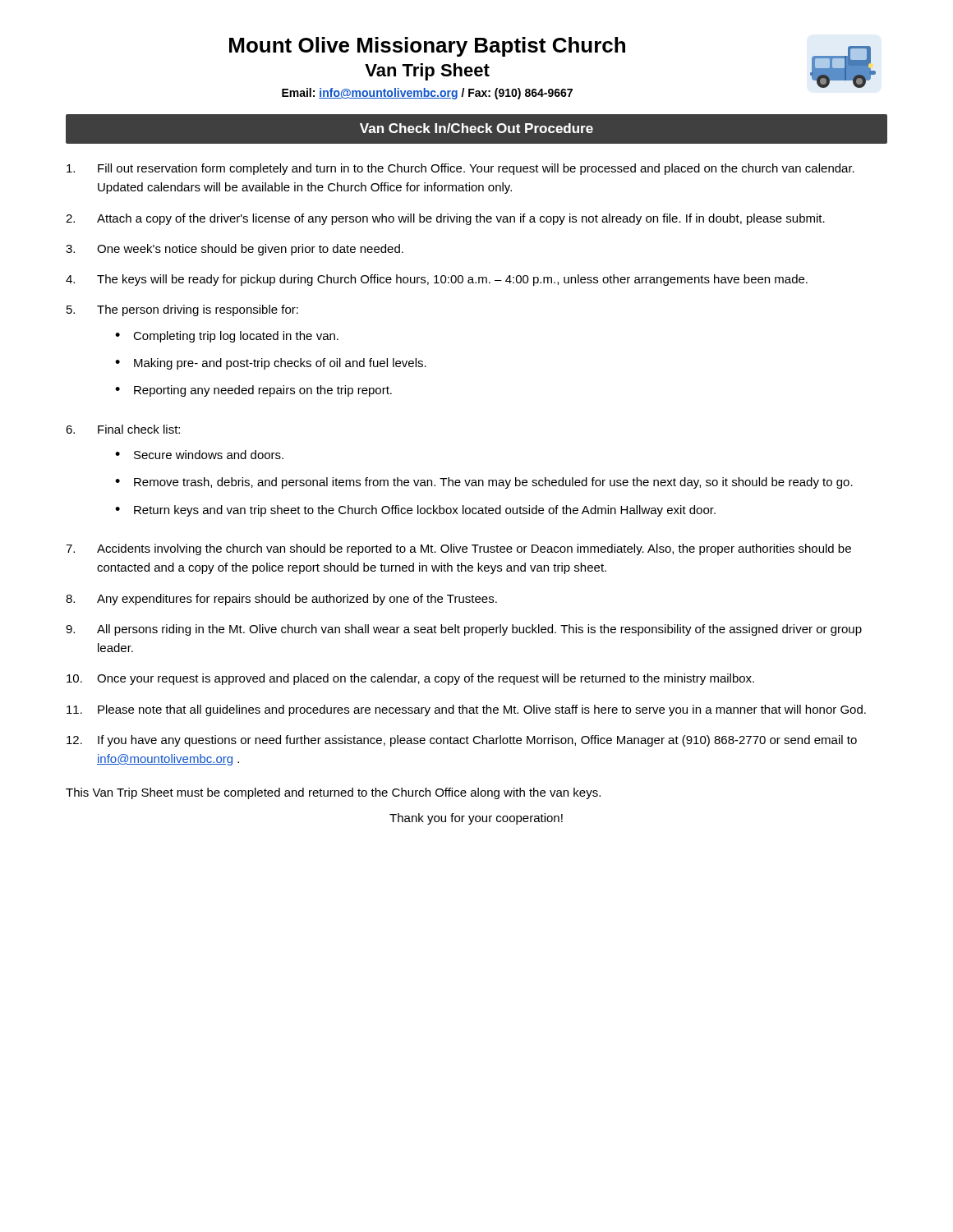
Task: Click on the text block with the text "Email: info@mountolivembc.org / Fax:"
Action: click(x=427, y=93)
